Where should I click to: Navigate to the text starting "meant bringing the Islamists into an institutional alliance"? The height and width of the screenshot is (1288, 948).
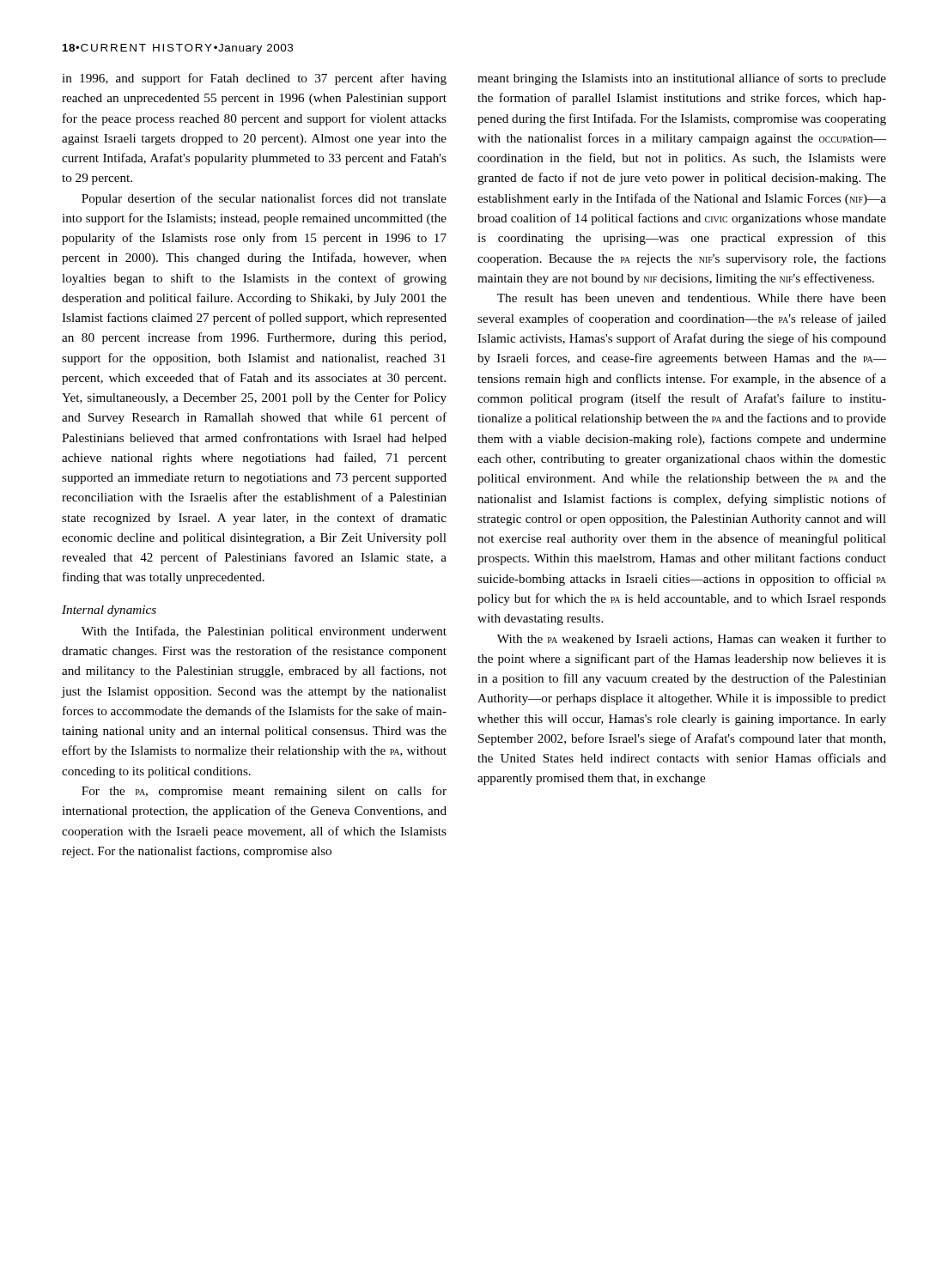point(682,178)
